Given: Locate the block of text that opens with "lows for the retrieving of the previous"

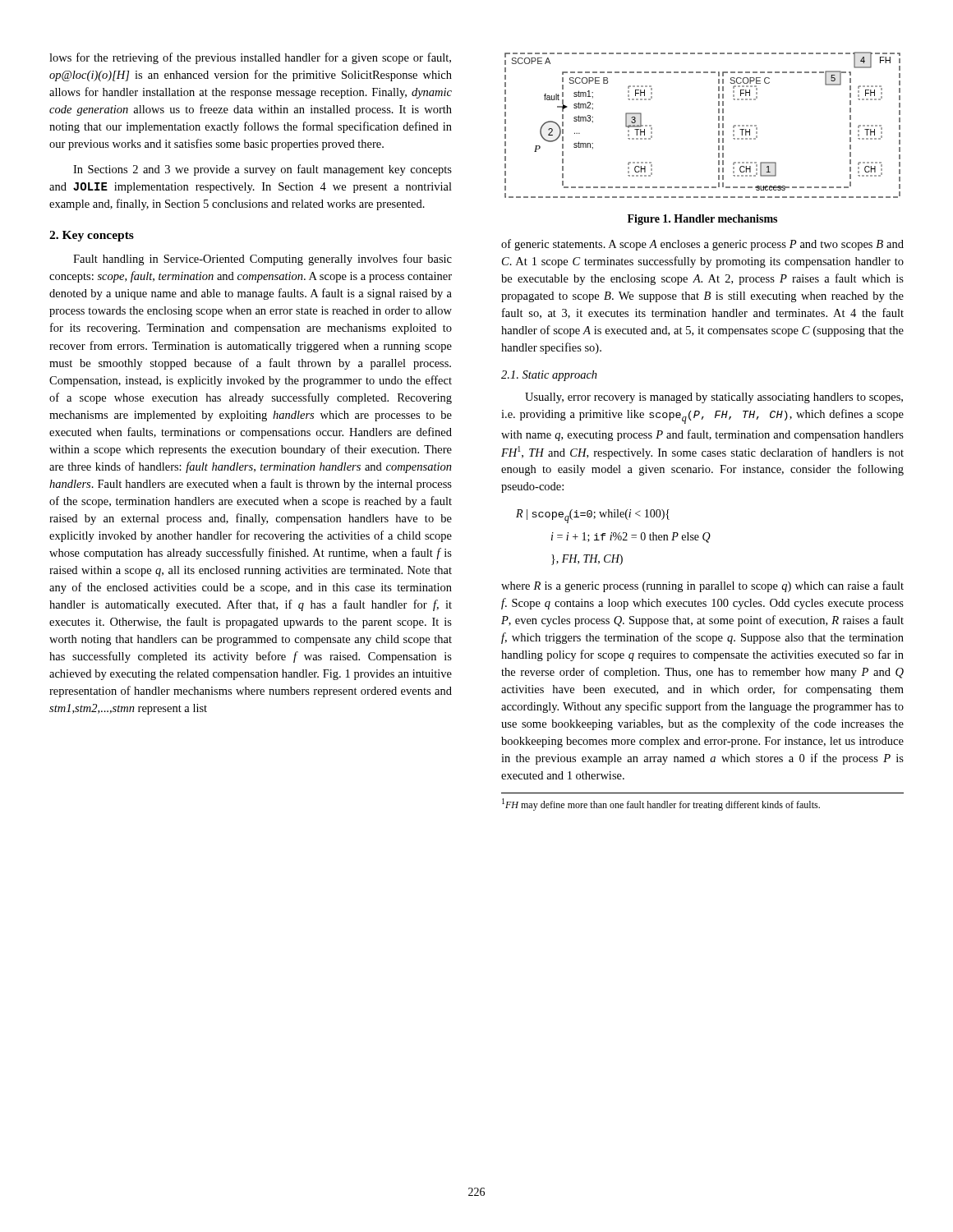Looking at the screenshot, I should pos(251,101).
